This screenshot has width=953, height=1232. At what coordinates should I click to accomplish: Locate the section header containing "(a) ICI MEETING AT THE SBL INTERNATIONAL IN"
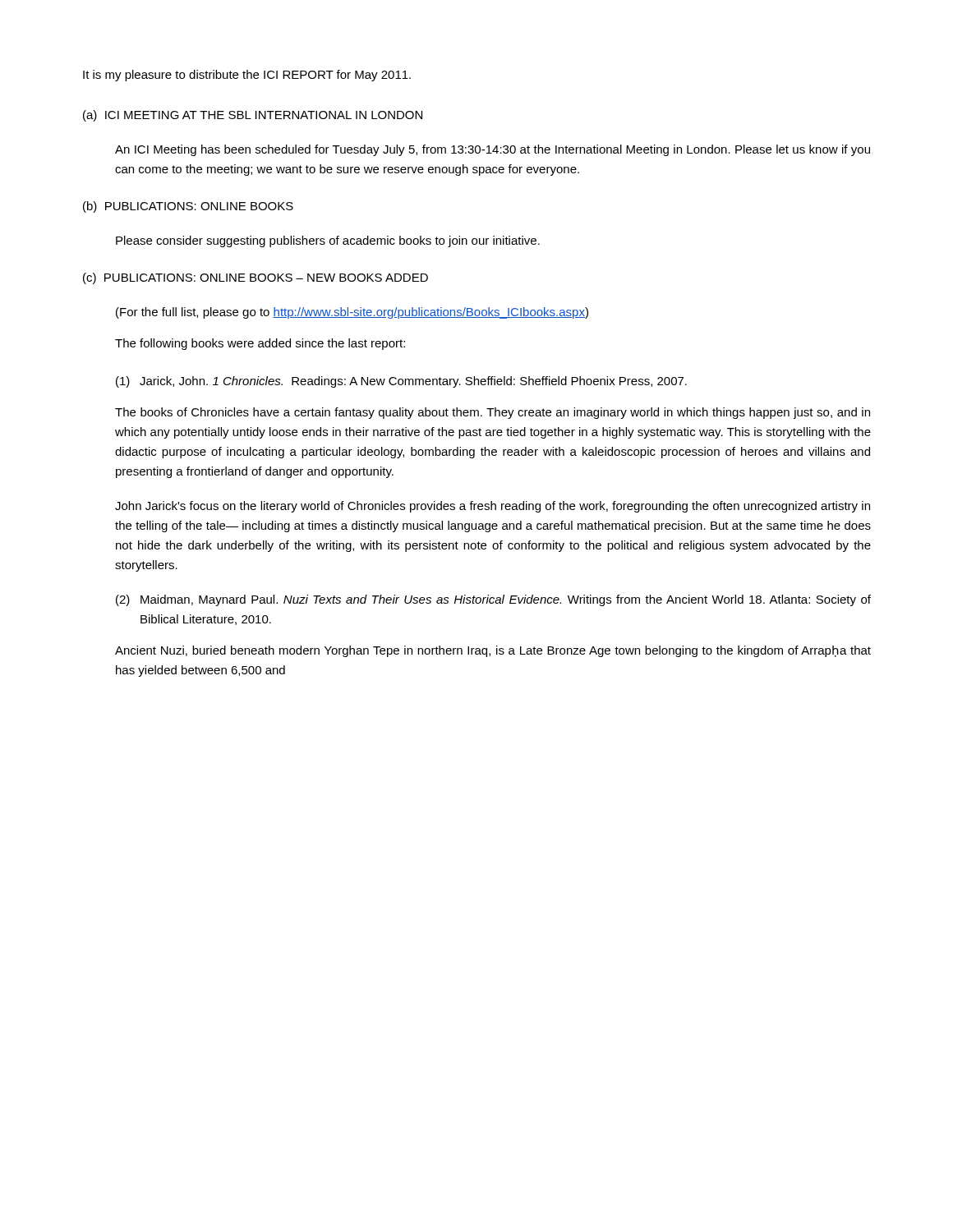[253, 114]
